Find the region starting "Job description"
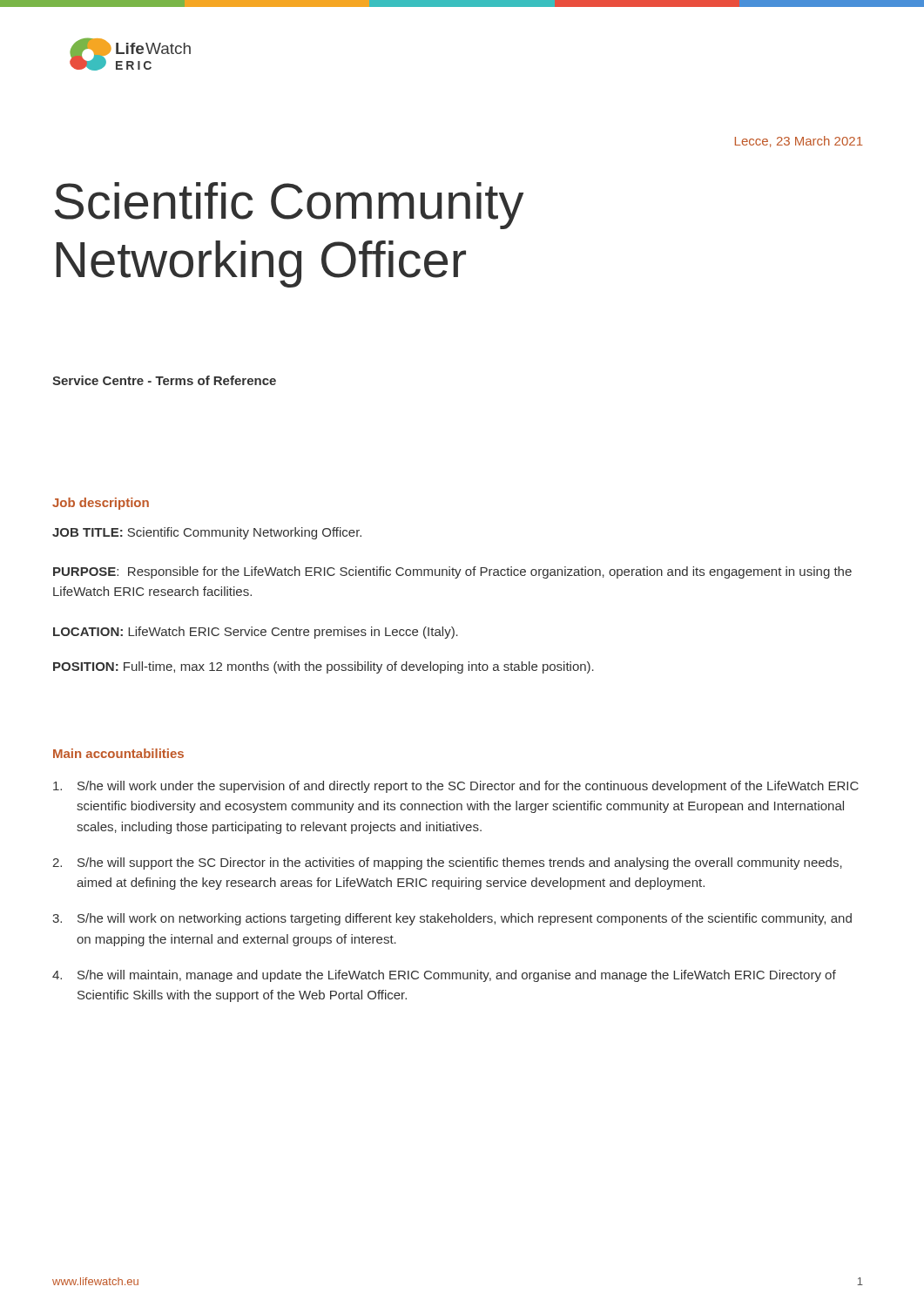Image resolution: width=924 pixels, height=1307 pixels. (101, 502)
